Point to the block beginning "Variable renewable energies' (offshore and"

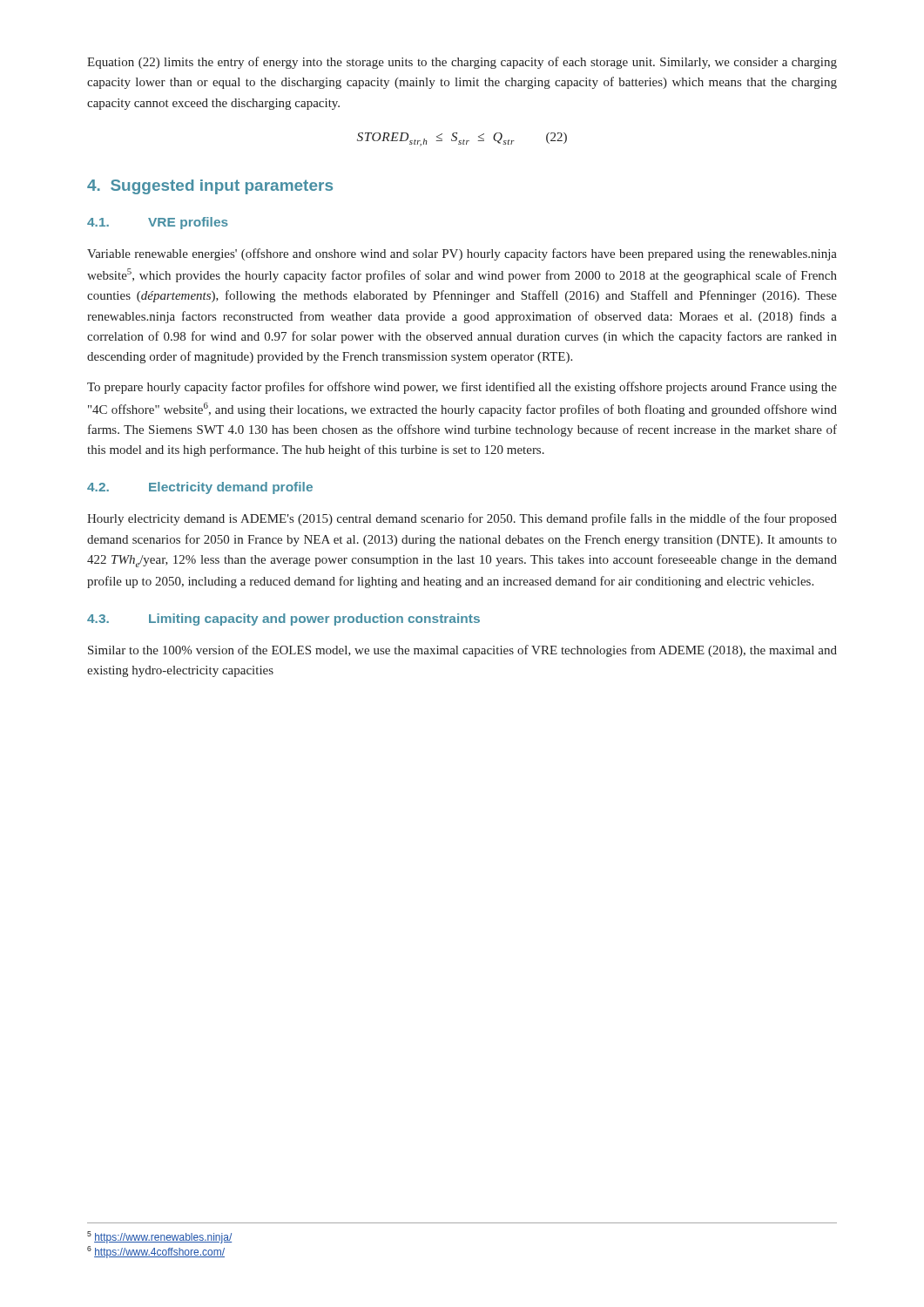click(x=462, y=306)
